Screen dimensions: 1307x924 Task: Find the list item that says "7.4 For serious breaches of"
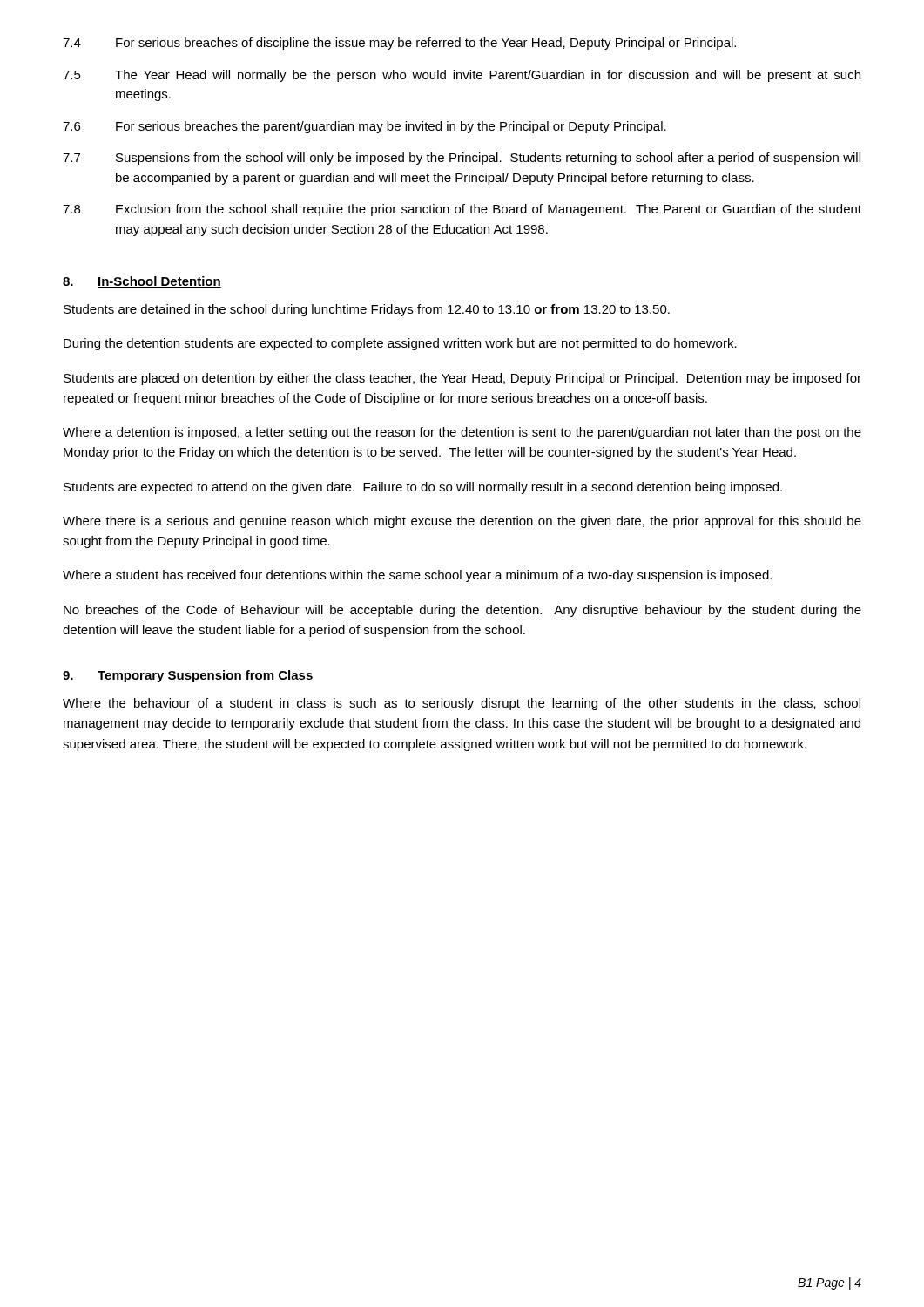[462, 43]
